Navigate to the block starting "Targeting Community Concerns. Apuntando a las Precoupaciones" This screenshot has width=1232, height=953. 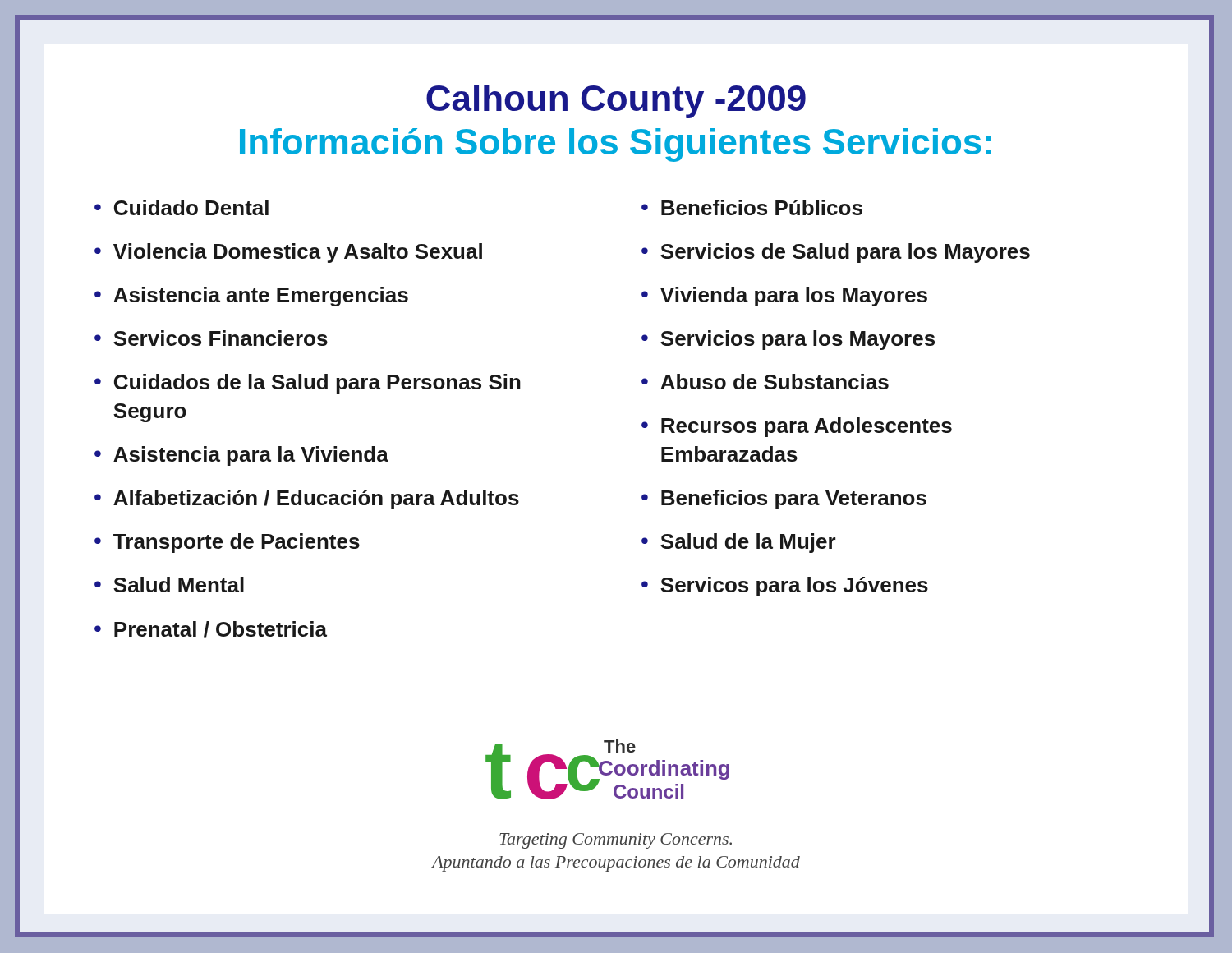point(616,850)
